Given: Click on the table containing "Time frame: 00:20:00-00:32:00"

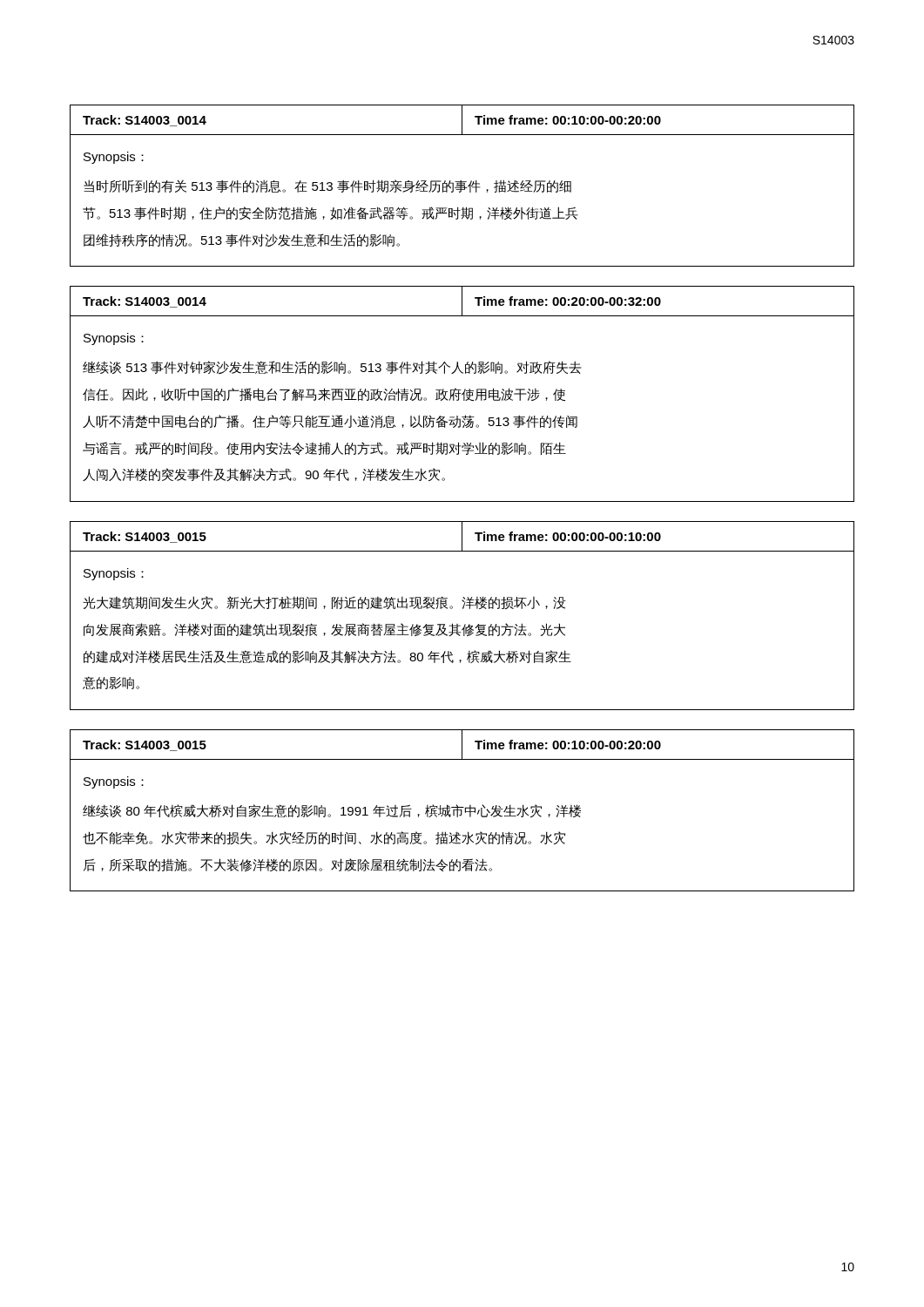Looking at the screenshot, I should 462,301.
